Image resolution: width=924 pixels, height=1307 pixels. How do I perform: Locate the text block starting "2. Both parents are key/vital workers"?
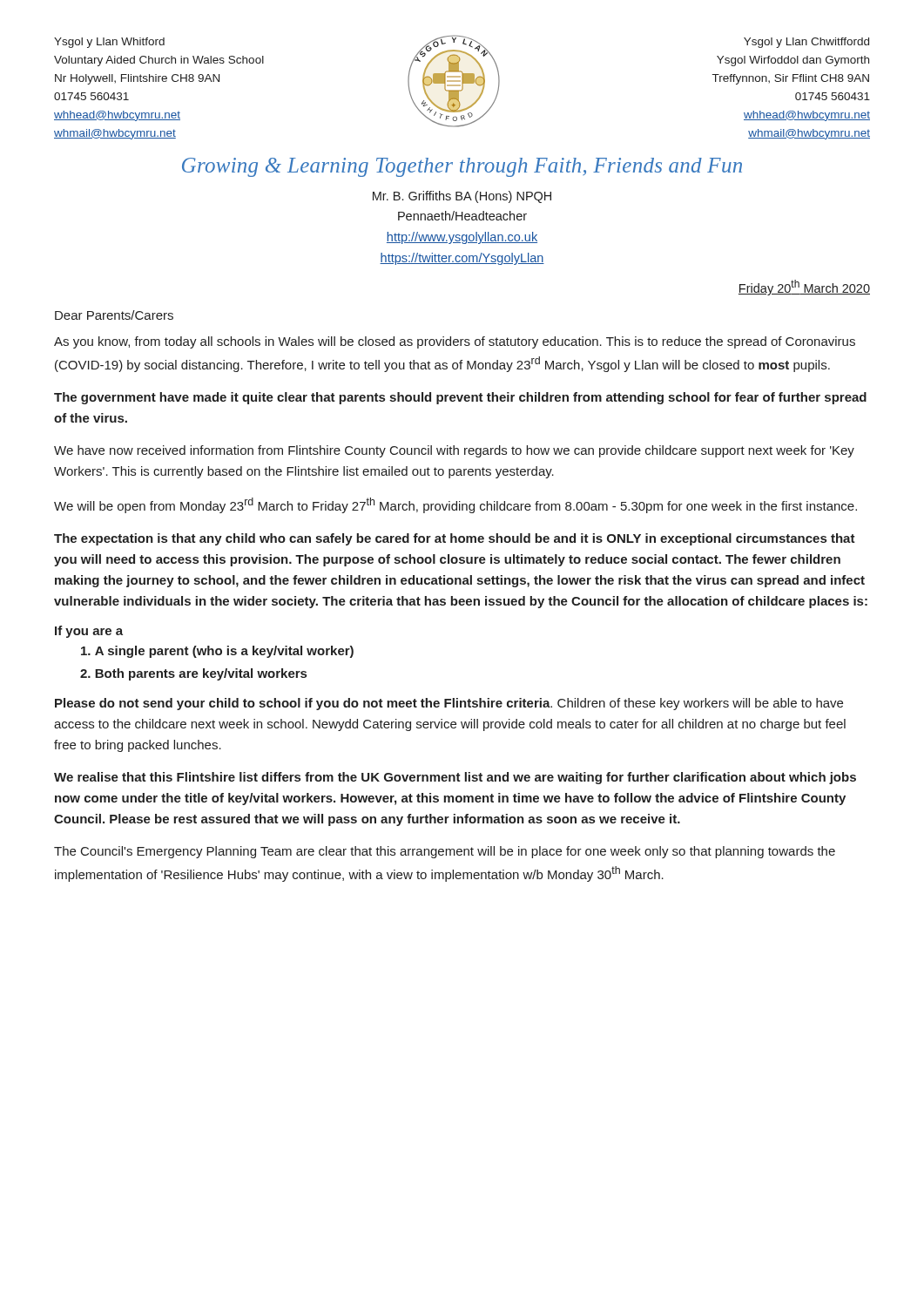[x=194, y=673]
